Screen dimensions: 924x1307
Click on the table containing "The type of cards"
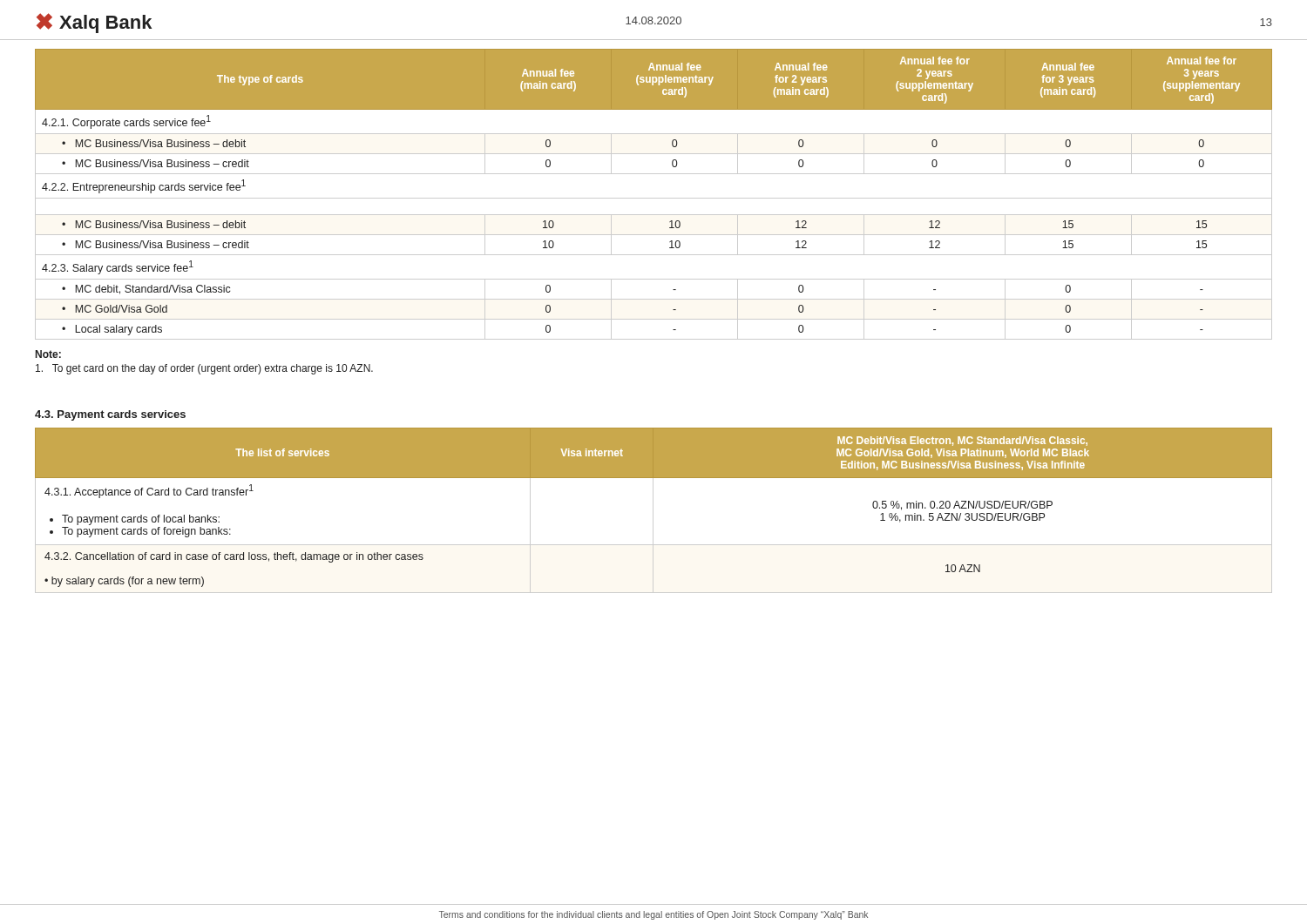click(654, 193)
